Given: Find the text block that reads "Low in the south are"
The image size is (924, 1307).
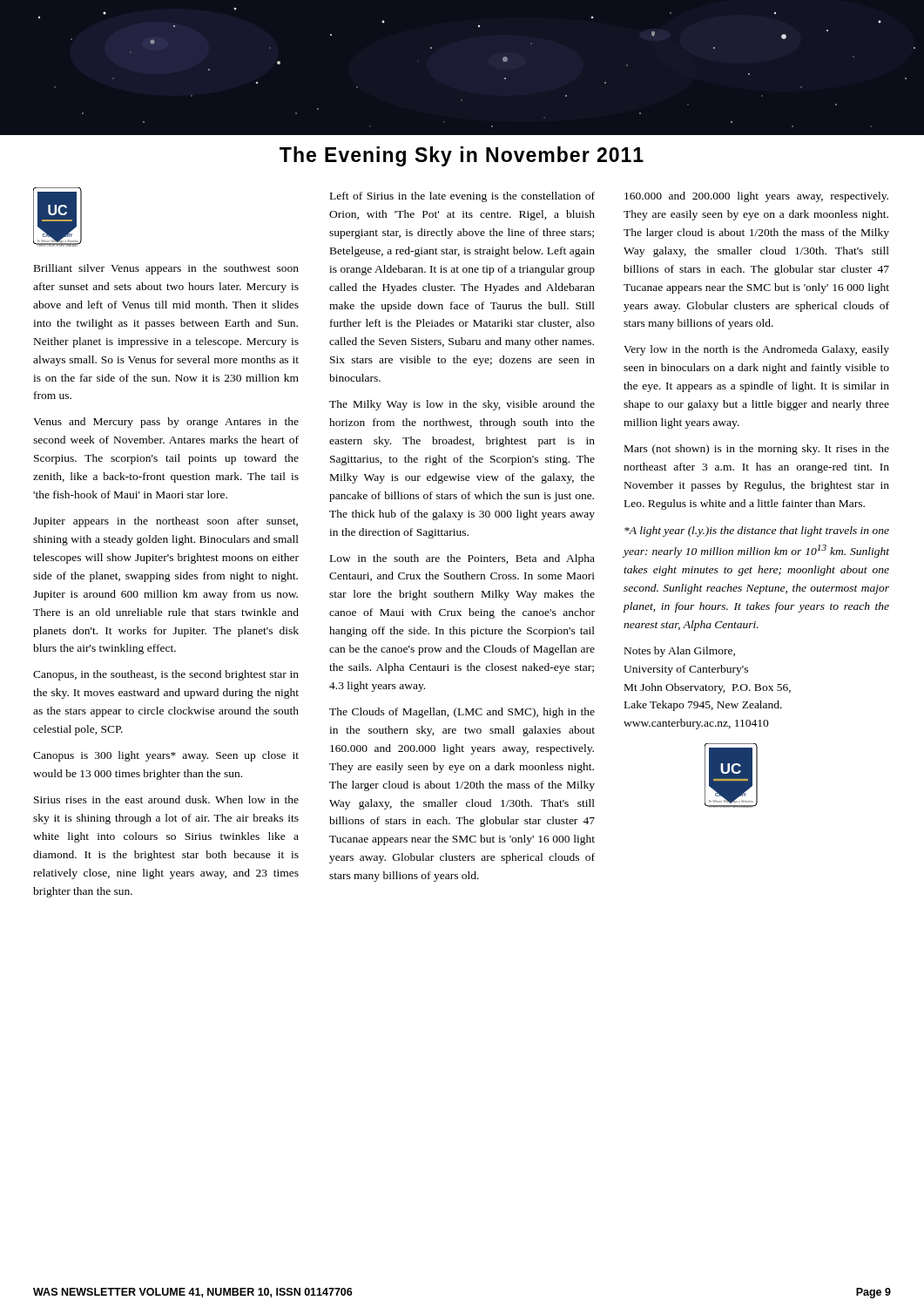Looking at the screenshot, I should (462, 622).
